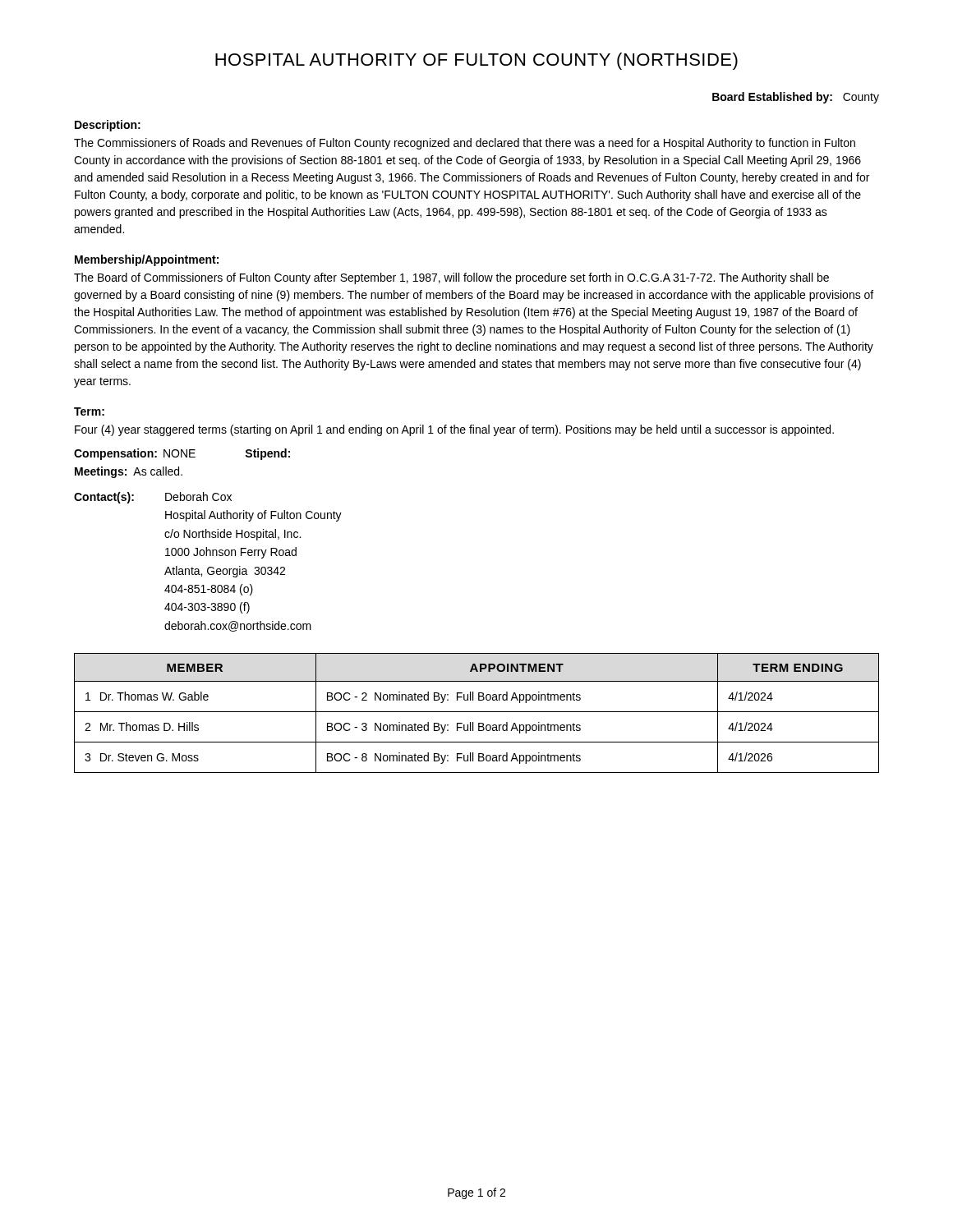Find the table that mentions "BOC - 3 Nominated"

(x=476, y=713)
